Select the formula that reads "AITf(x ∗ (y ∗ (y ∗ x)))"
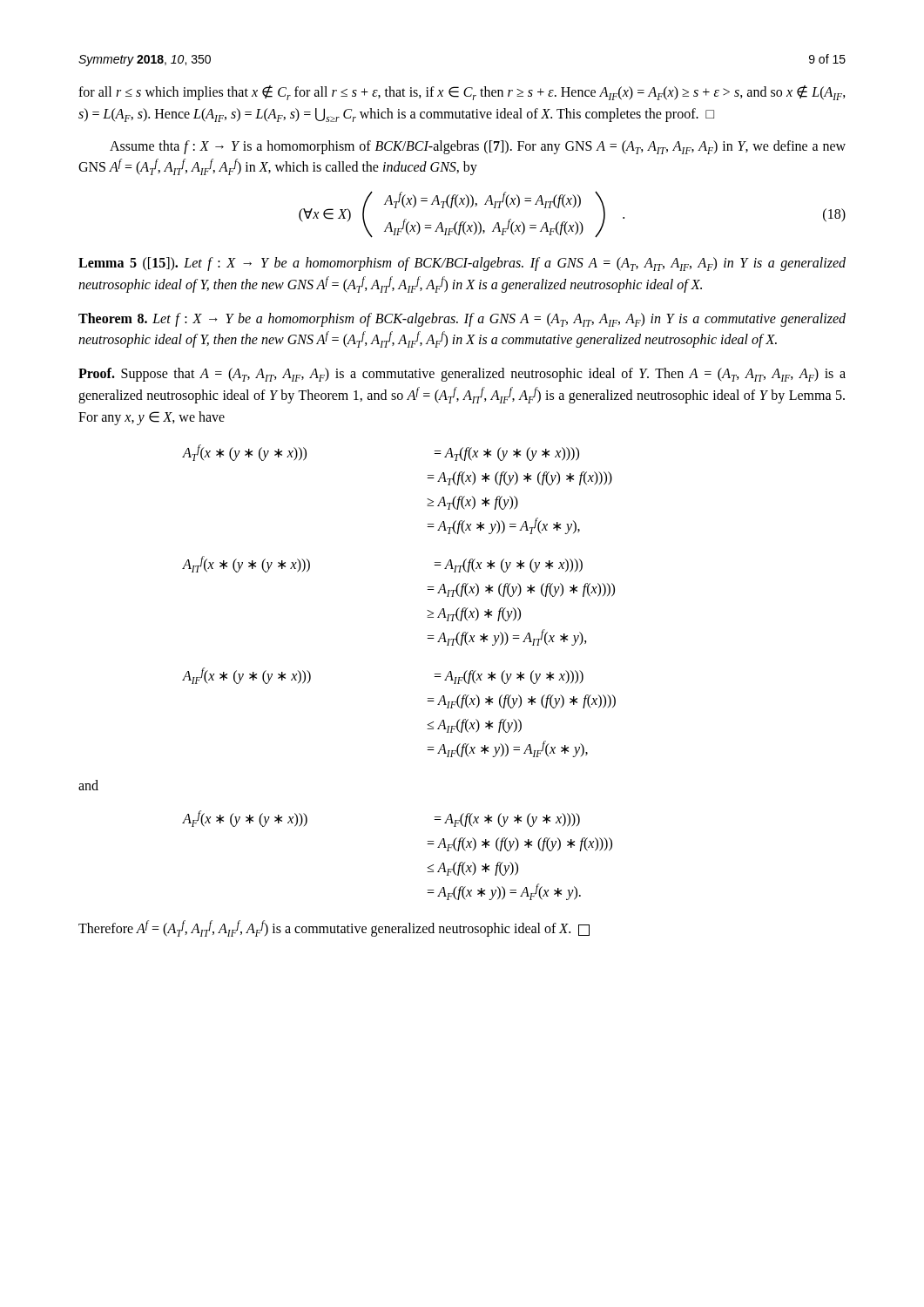The width and height of the screenshot is (924, 1307). coord(514,601)
